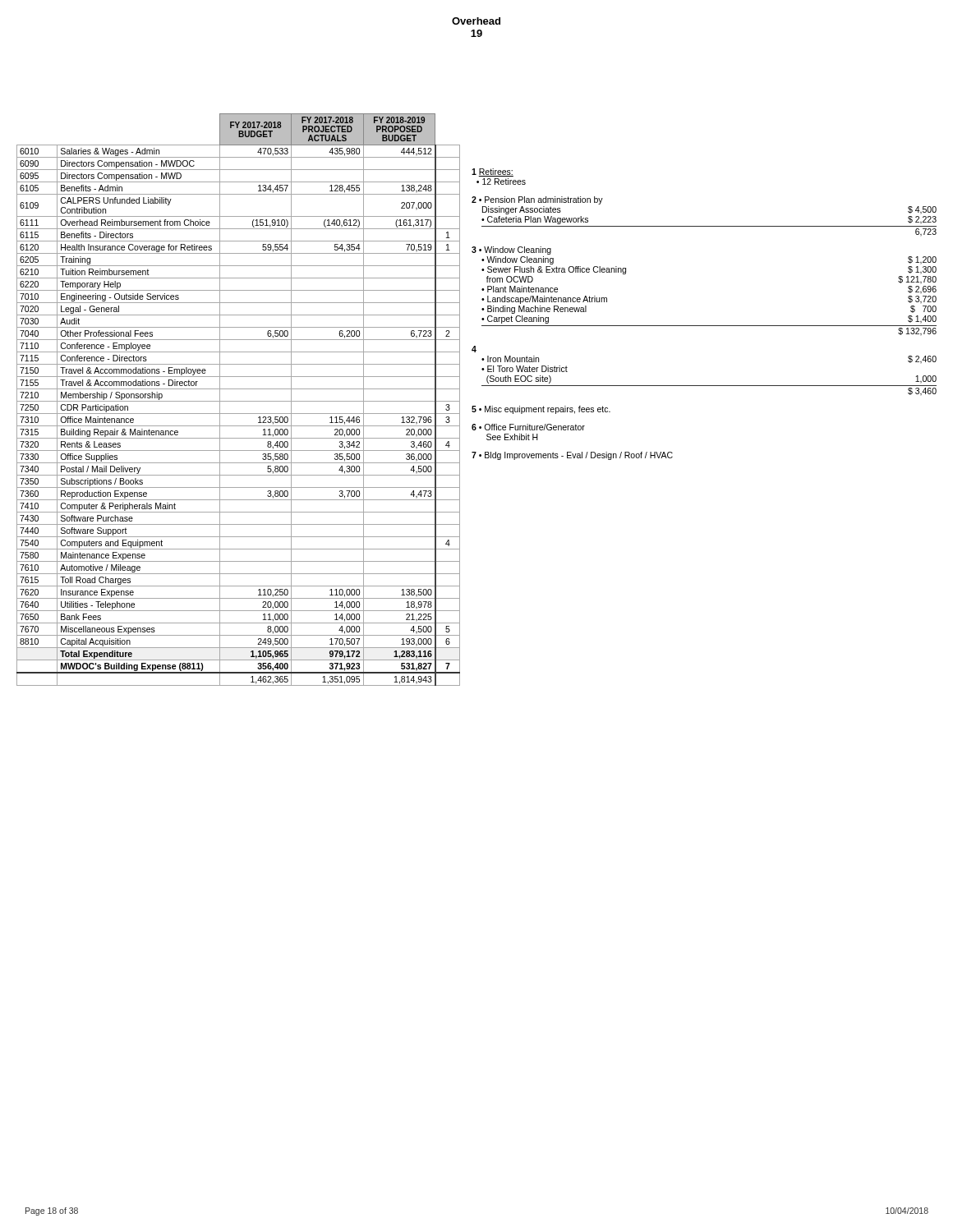Click the passage that begins "3 • Window Cleaning •"

point(511,251)
